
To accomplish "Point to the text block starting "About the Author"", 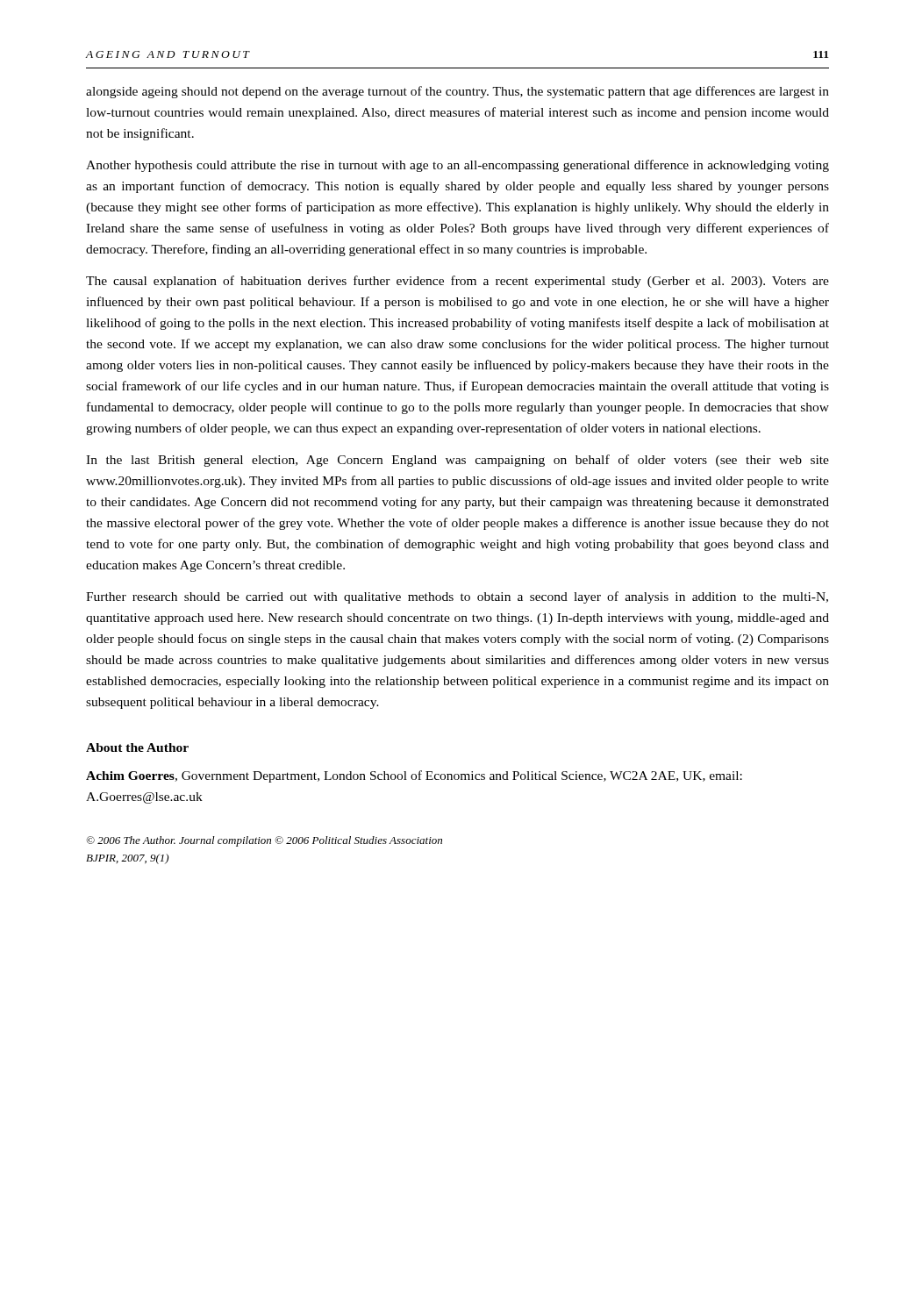I will [137, 747].
